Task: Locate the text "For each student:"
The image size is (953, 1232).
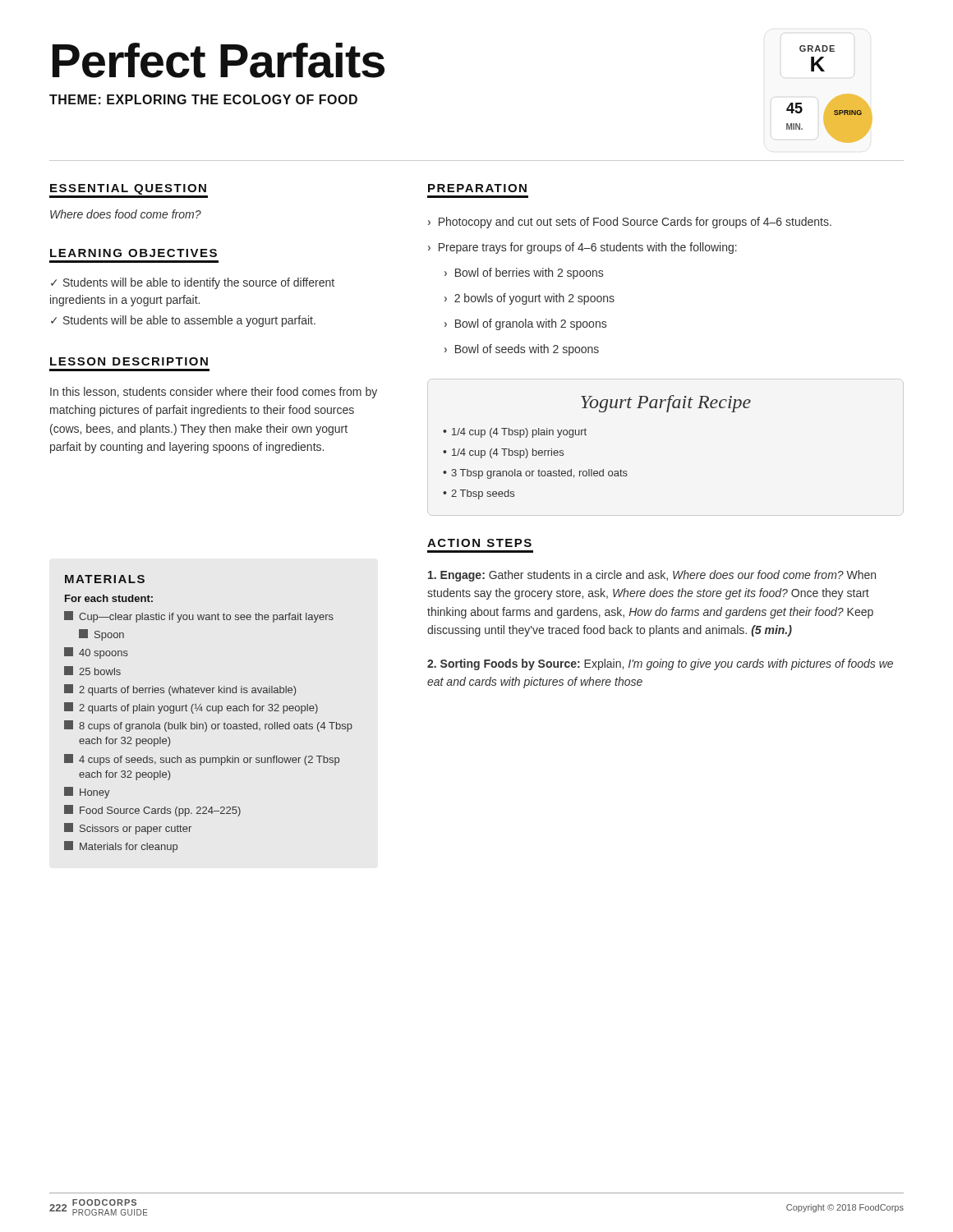Action: pyautogui.click(x=109, y=598)
